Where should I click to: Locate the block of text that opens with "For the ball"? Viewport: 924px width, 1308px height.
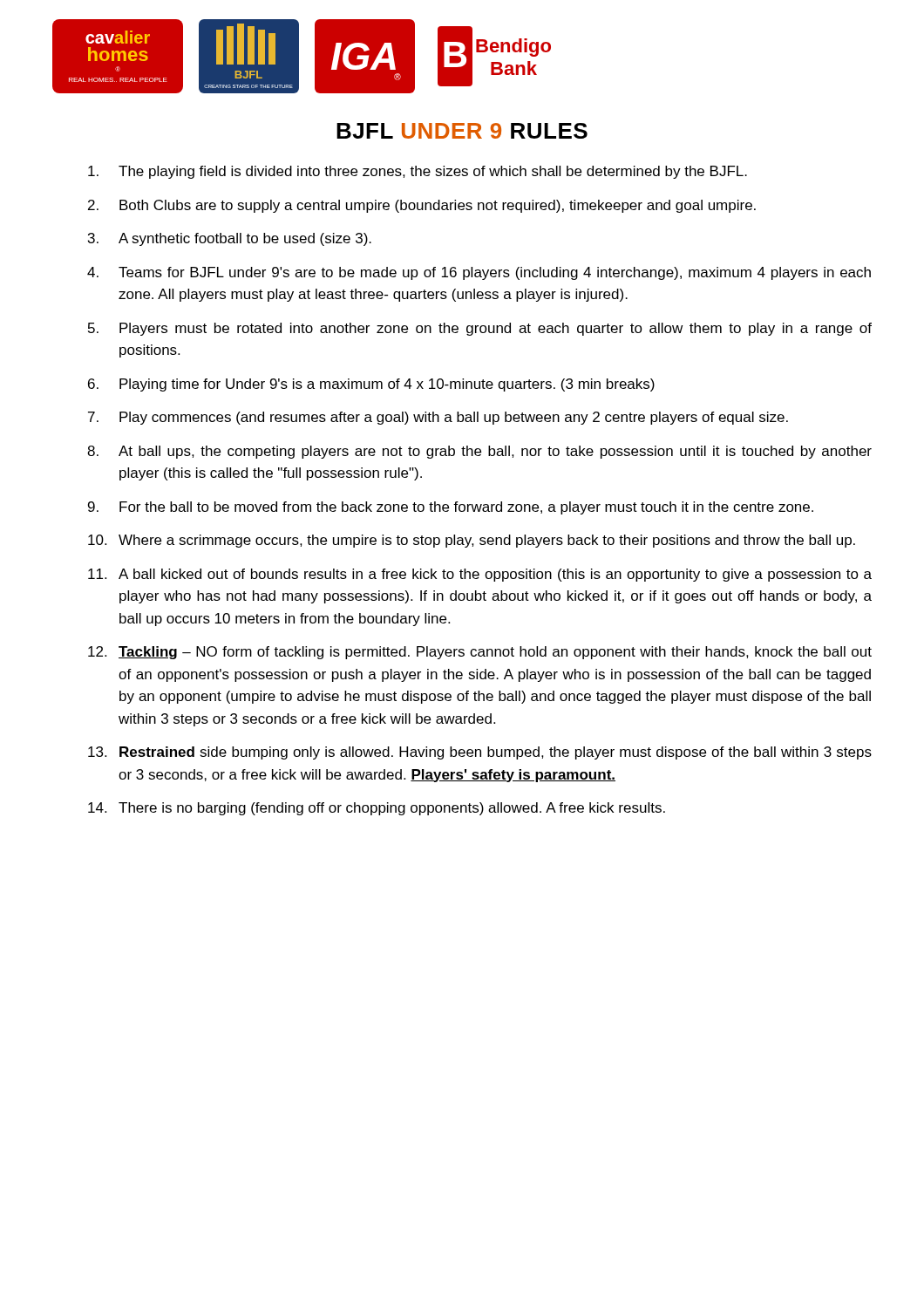pos(495,507)
